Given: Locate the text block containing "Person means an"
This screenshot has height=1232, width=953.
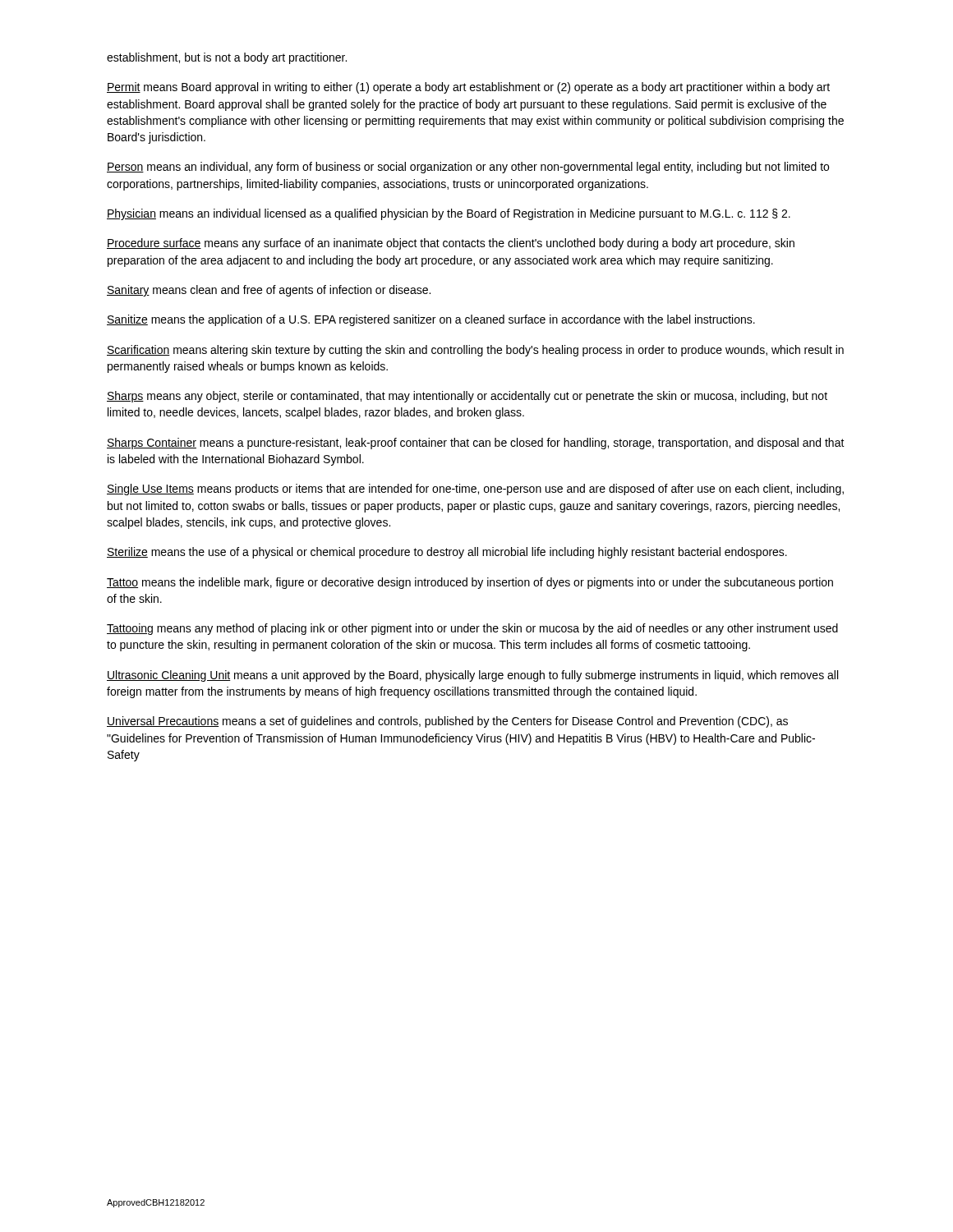Looking at the screenshot, I should pyautogui.click(x=468, y=175).
